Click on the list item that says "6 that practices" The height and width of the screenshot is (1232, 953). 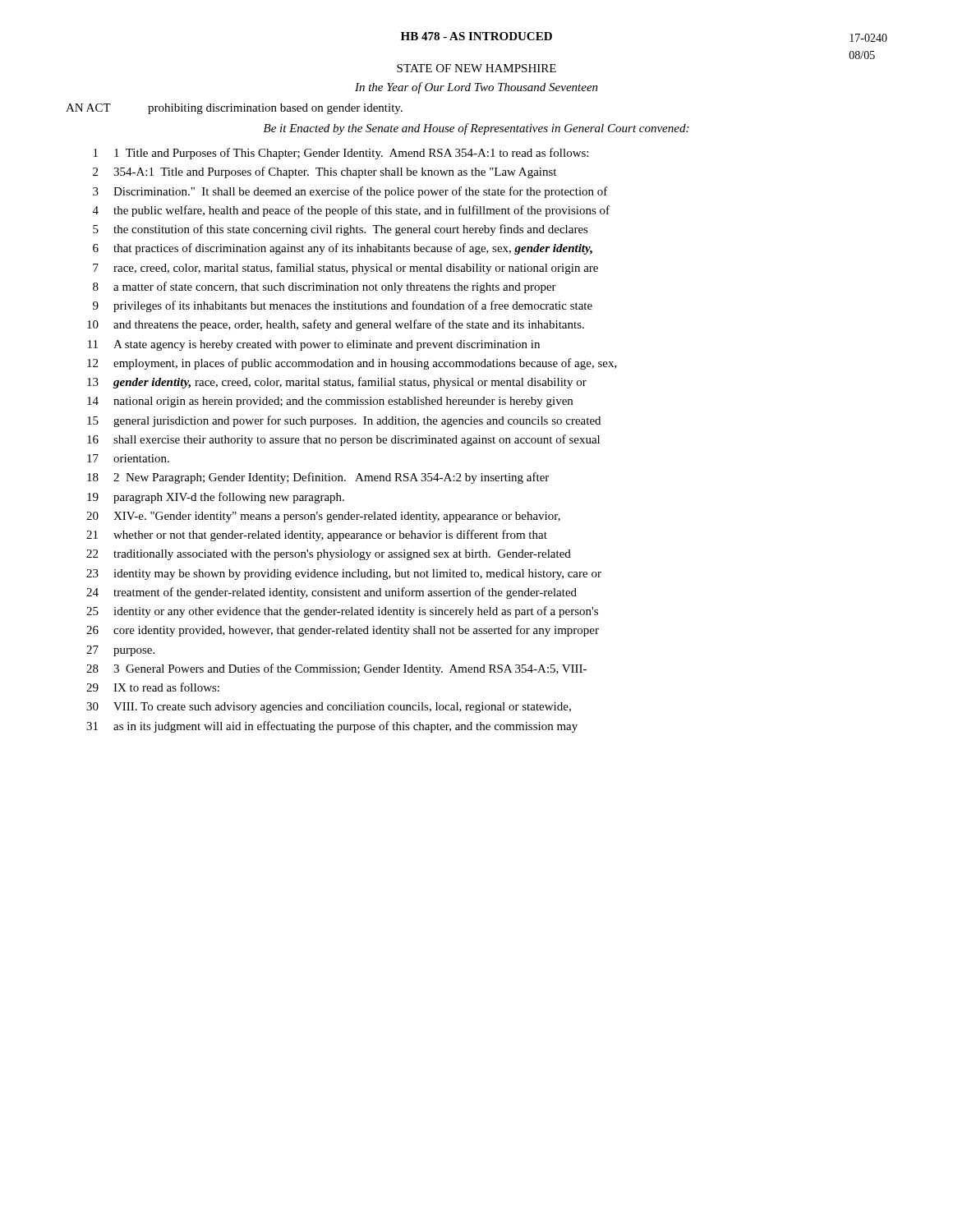[x=476, y=249]
